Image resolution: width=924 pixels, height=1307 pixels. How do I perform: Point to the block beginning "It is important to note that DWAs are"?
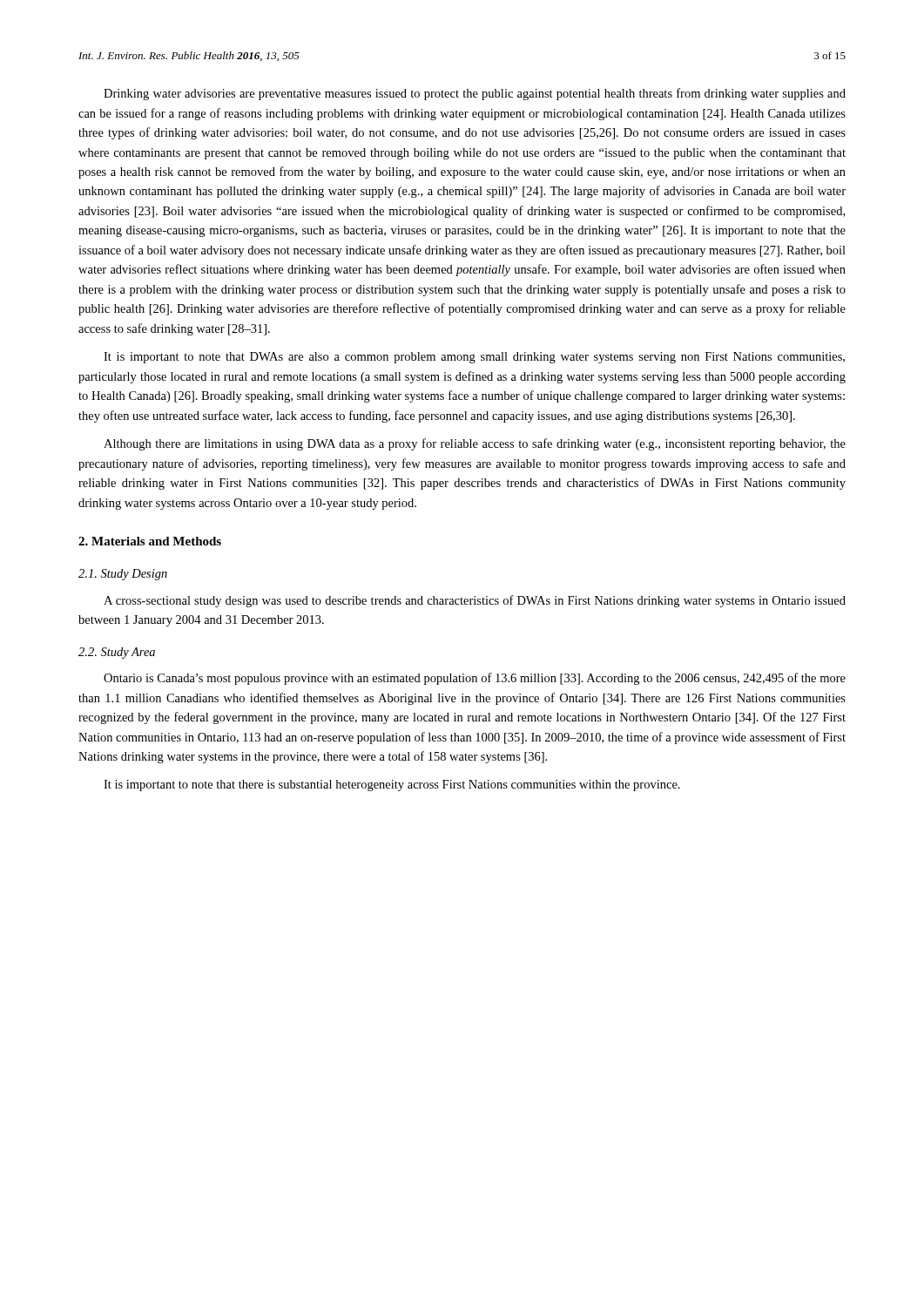click(462, 386)
